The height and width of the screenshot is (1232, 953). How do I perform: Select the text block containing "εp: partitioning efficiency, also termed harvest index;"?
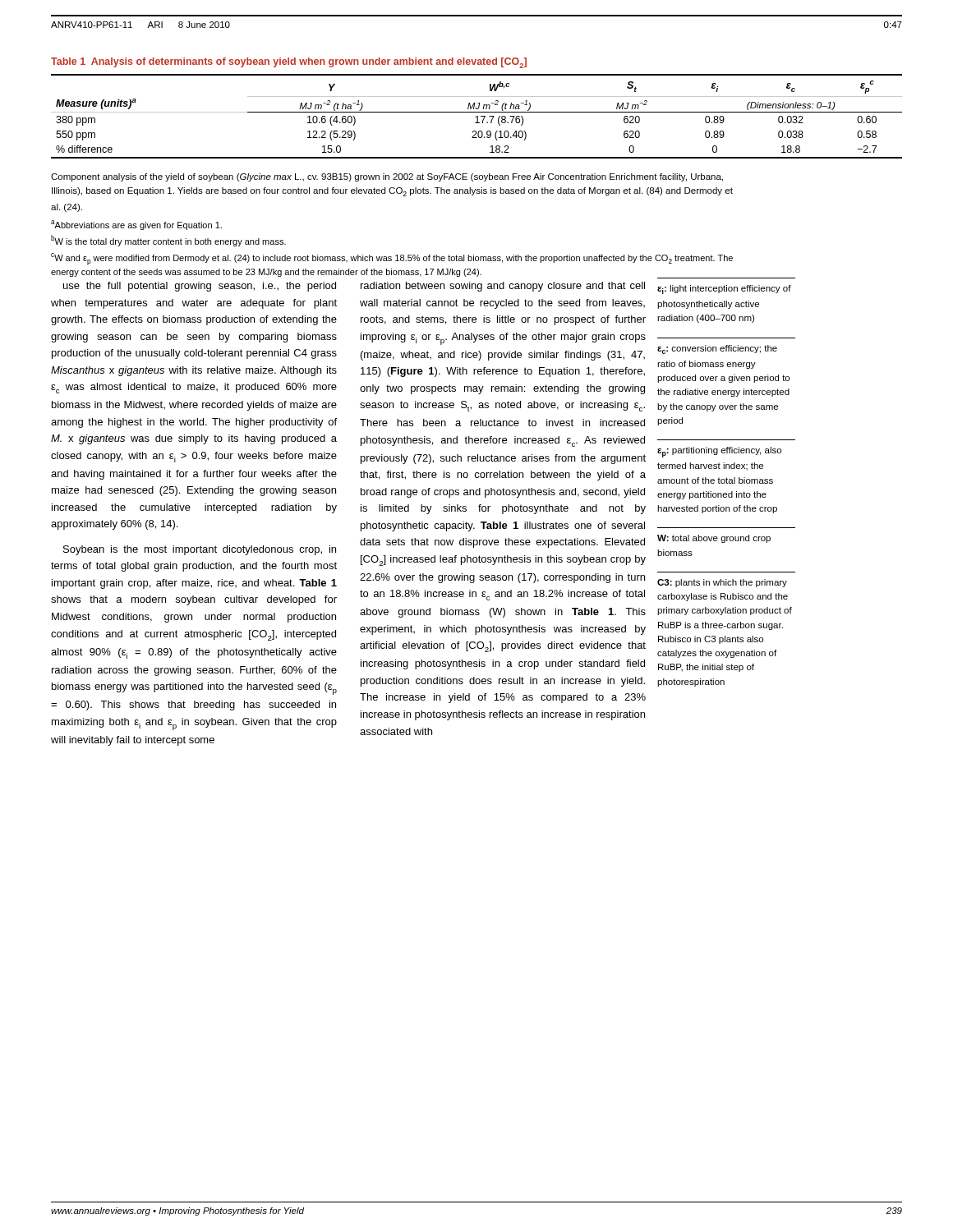(720, 479)
